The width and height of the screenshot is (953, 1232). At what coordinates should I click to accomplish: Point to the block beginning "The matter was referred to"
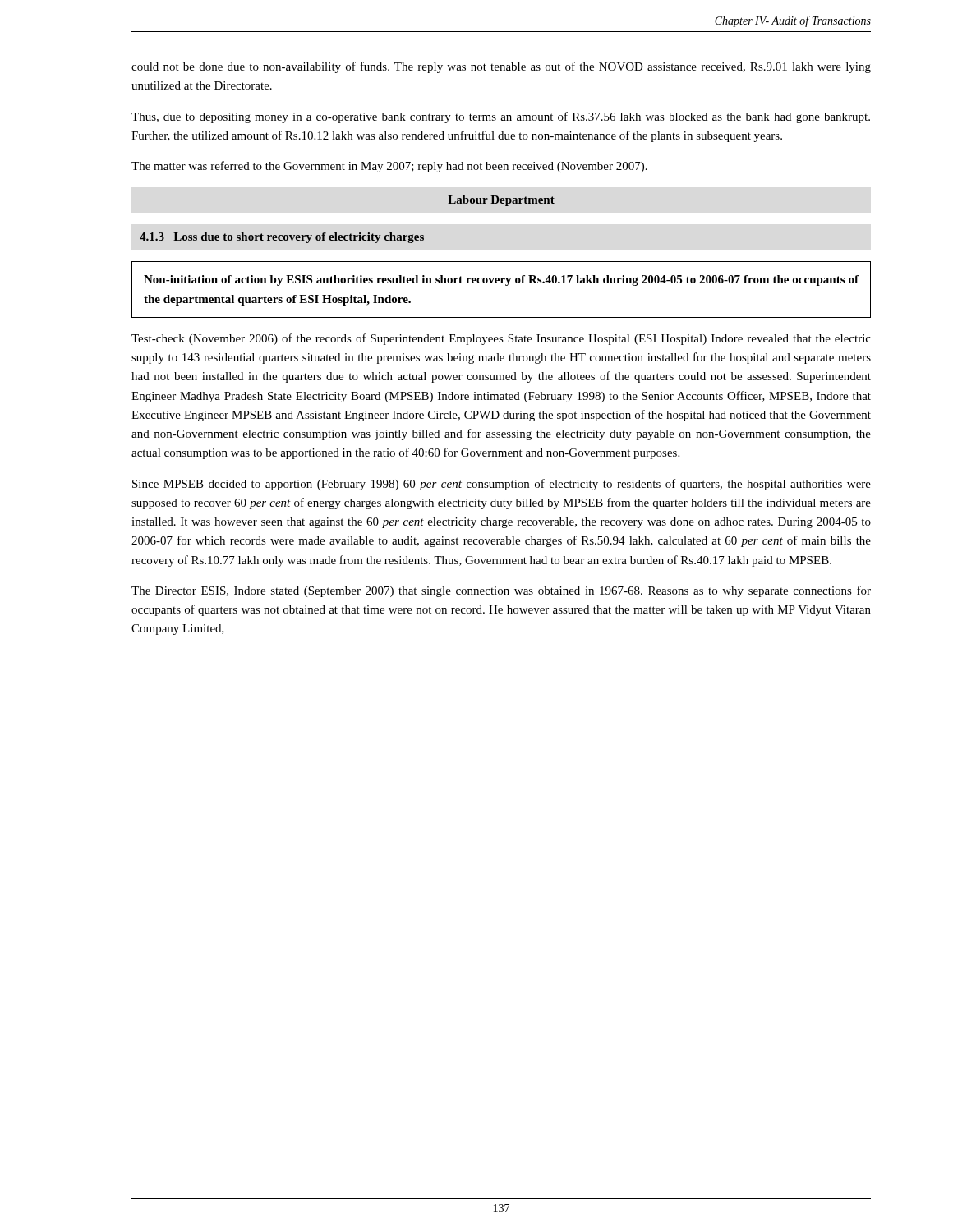pyautogui.click(x=390, y=166)
